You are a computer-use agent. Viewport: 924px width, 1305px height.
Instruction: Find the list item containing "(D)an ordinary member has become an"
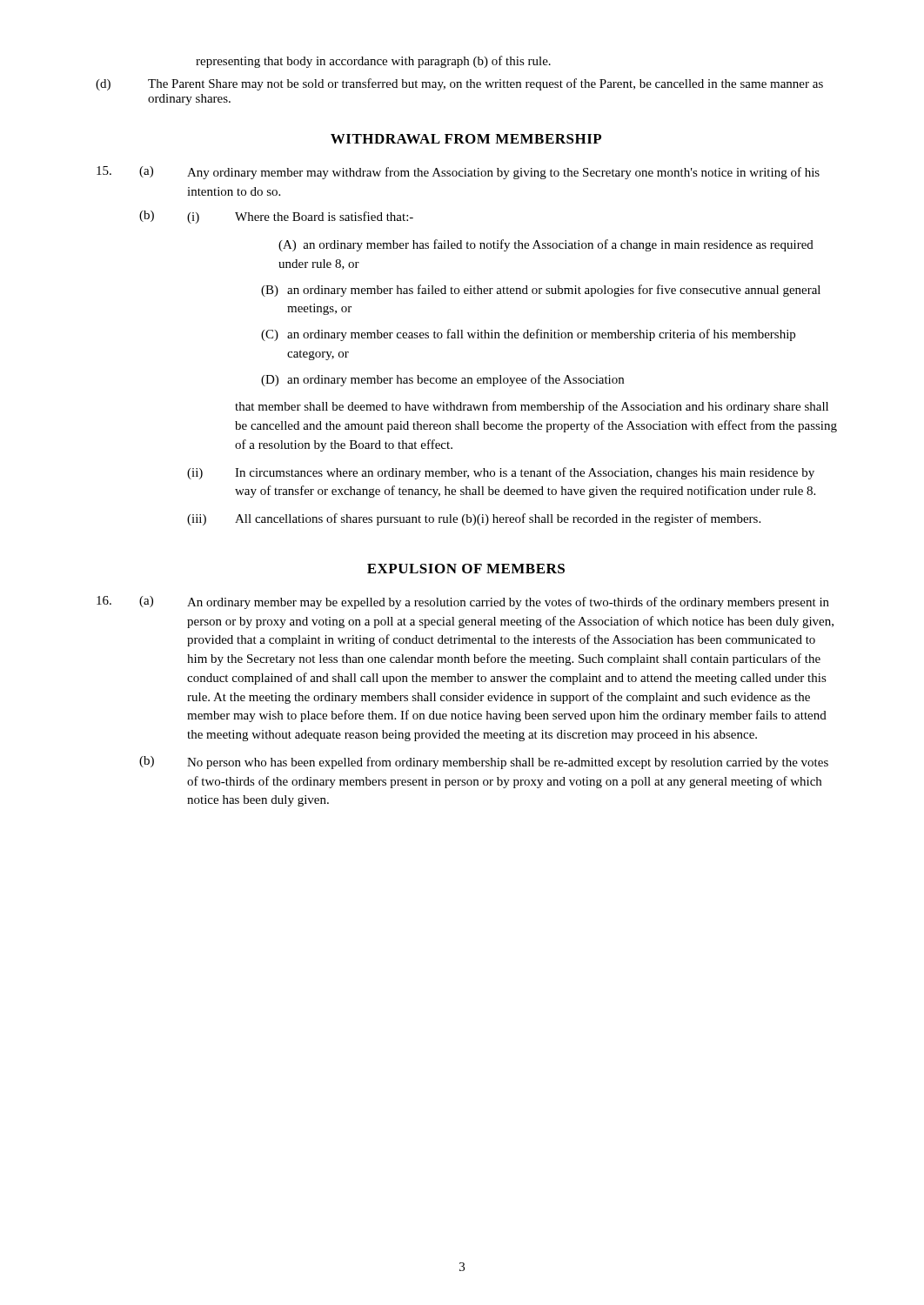coord(536,380)
